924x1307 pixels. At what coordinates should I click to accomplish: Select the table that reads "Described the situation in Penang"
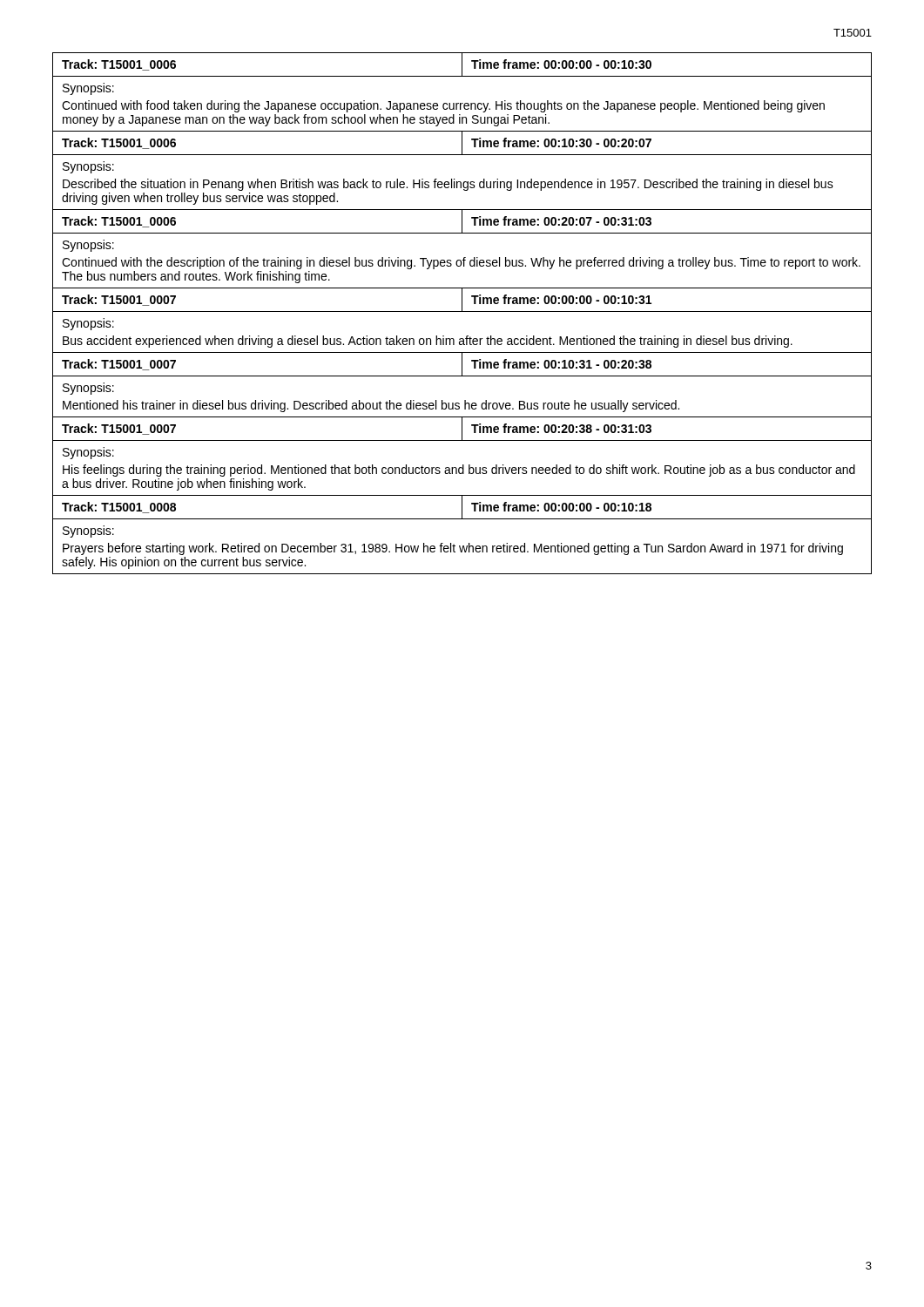[x=462, y=170]
